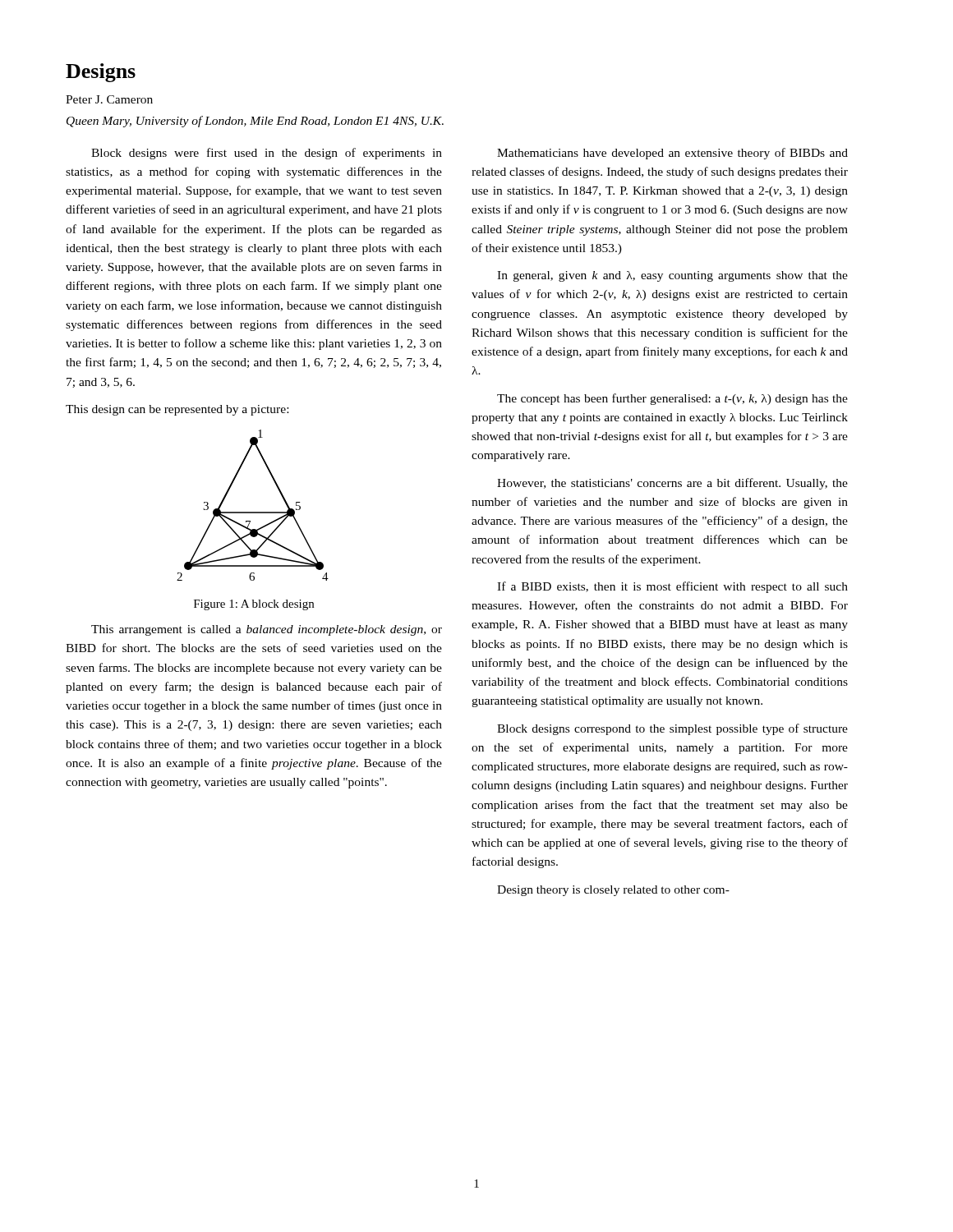953x1232 pixels.
Task: Navigate to the text starting "The concept has been further generalised: a t-(v,"
Action: click(x=660, y=426)
